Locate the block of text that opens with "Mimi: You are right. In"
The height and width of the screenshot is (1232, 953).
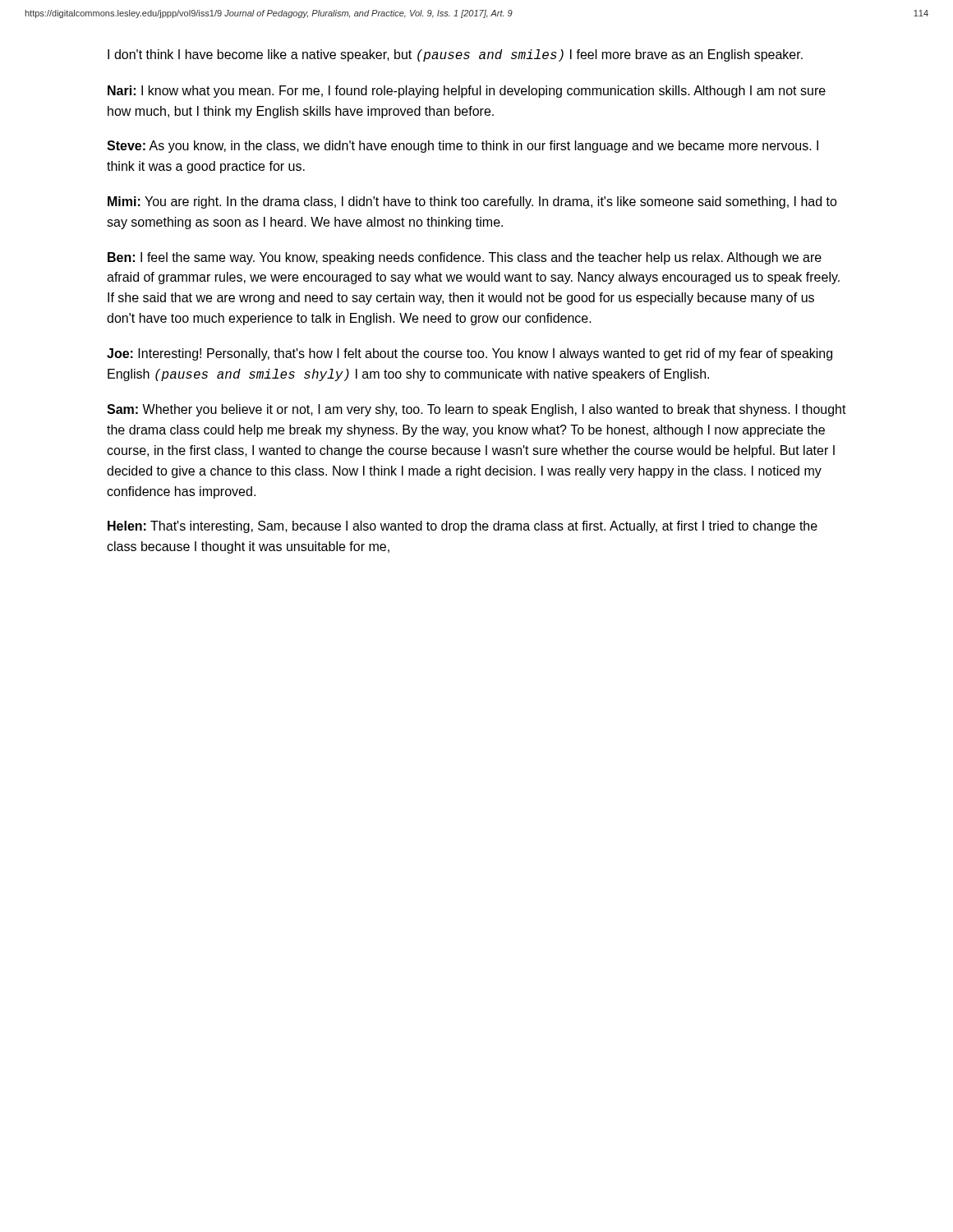[x=472, y=212]
